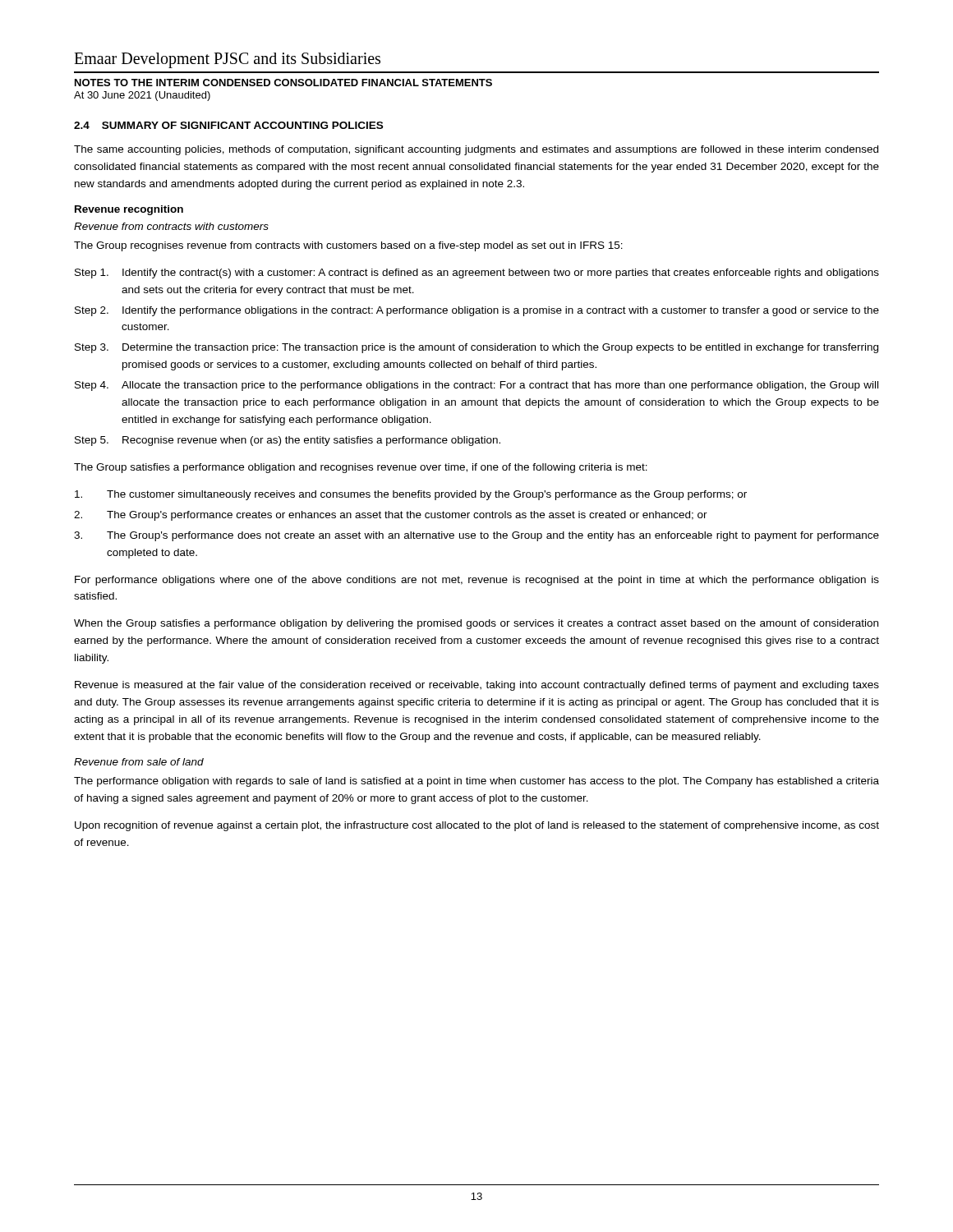Locate the region starting "Revenue from sale of land"
The image size is (953, 1232).
139,762
